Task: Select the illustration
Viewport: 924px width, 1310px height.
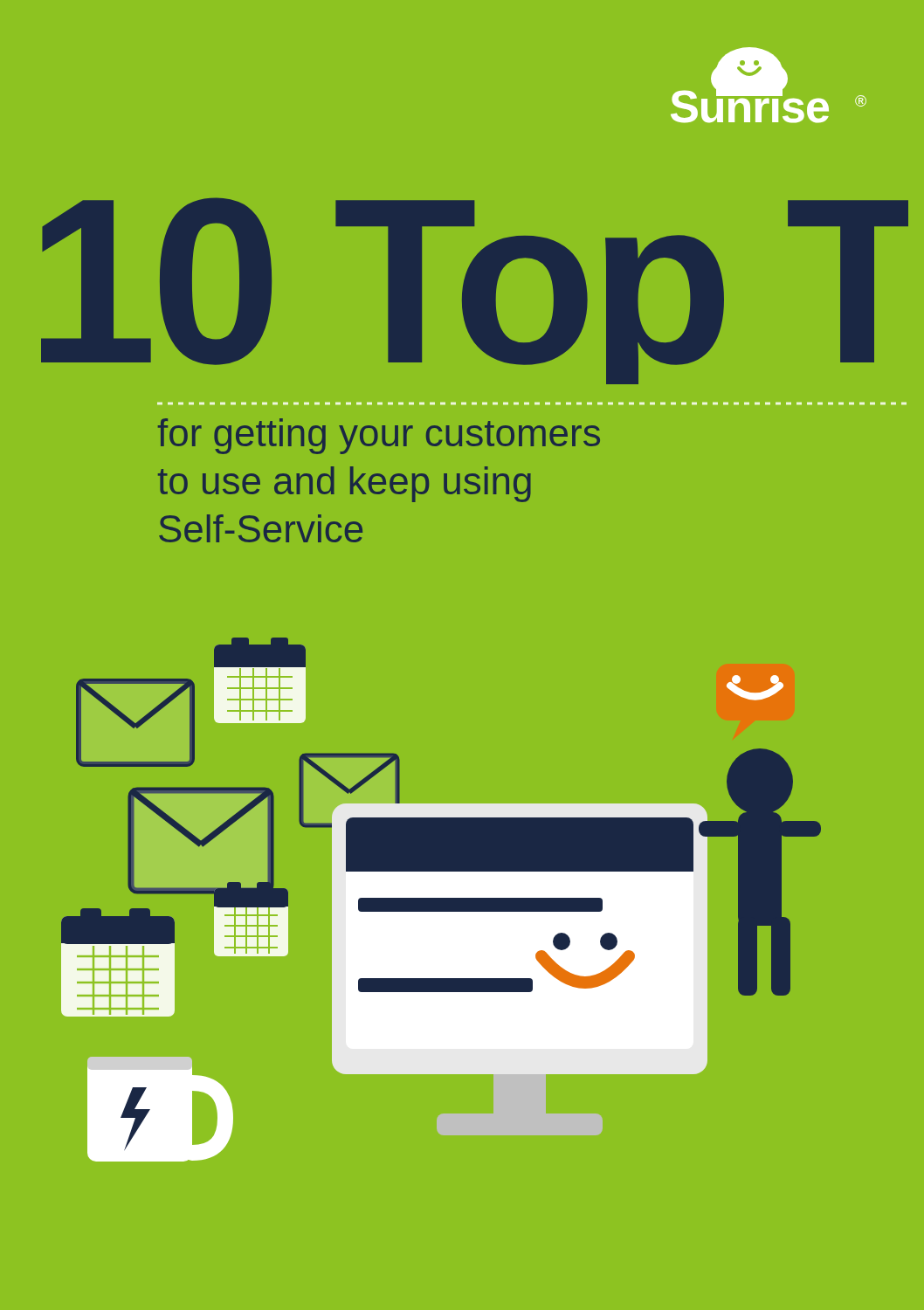Action: [472, 948]
